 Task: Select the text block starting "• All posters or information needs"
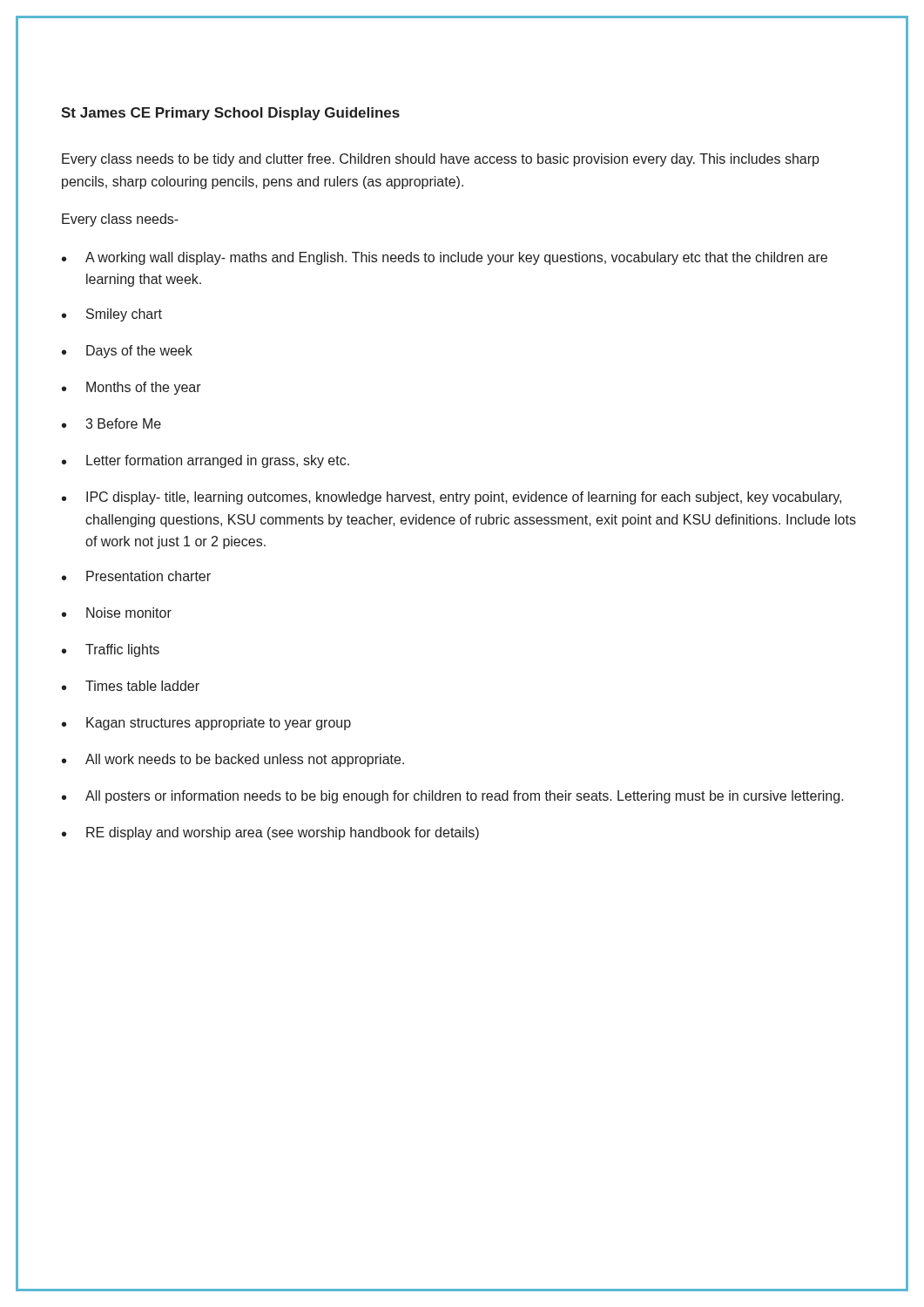click(462, 797)
